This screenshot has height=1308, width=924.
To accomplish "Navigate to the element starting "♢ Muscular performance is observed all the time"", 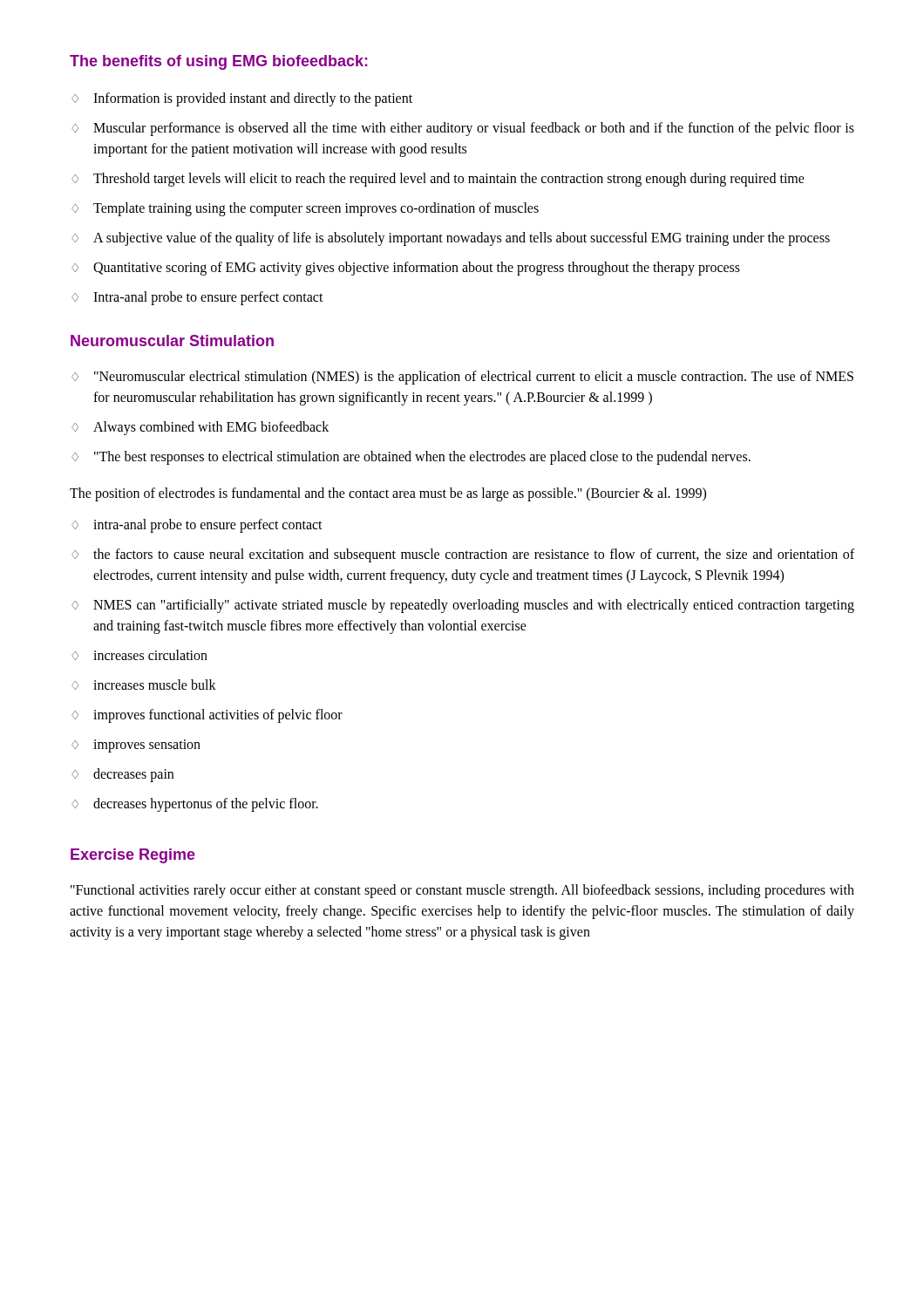I will (462, 139).
